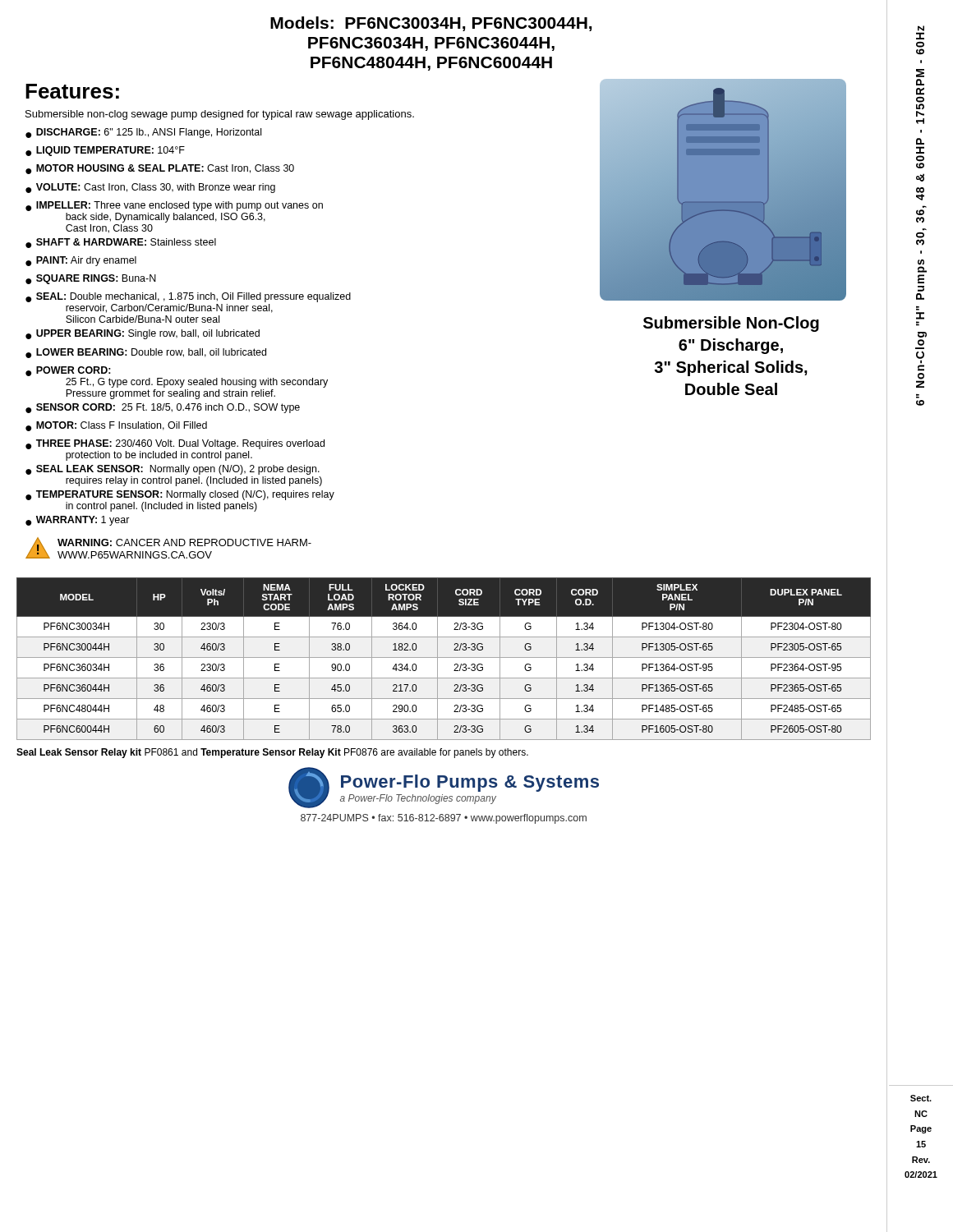The height and width of the screenshot is (1232, 953).
Task: Select the list item with the text "●SQUARE RINGS: Buna-N"
Action: [x=91, y=279]
